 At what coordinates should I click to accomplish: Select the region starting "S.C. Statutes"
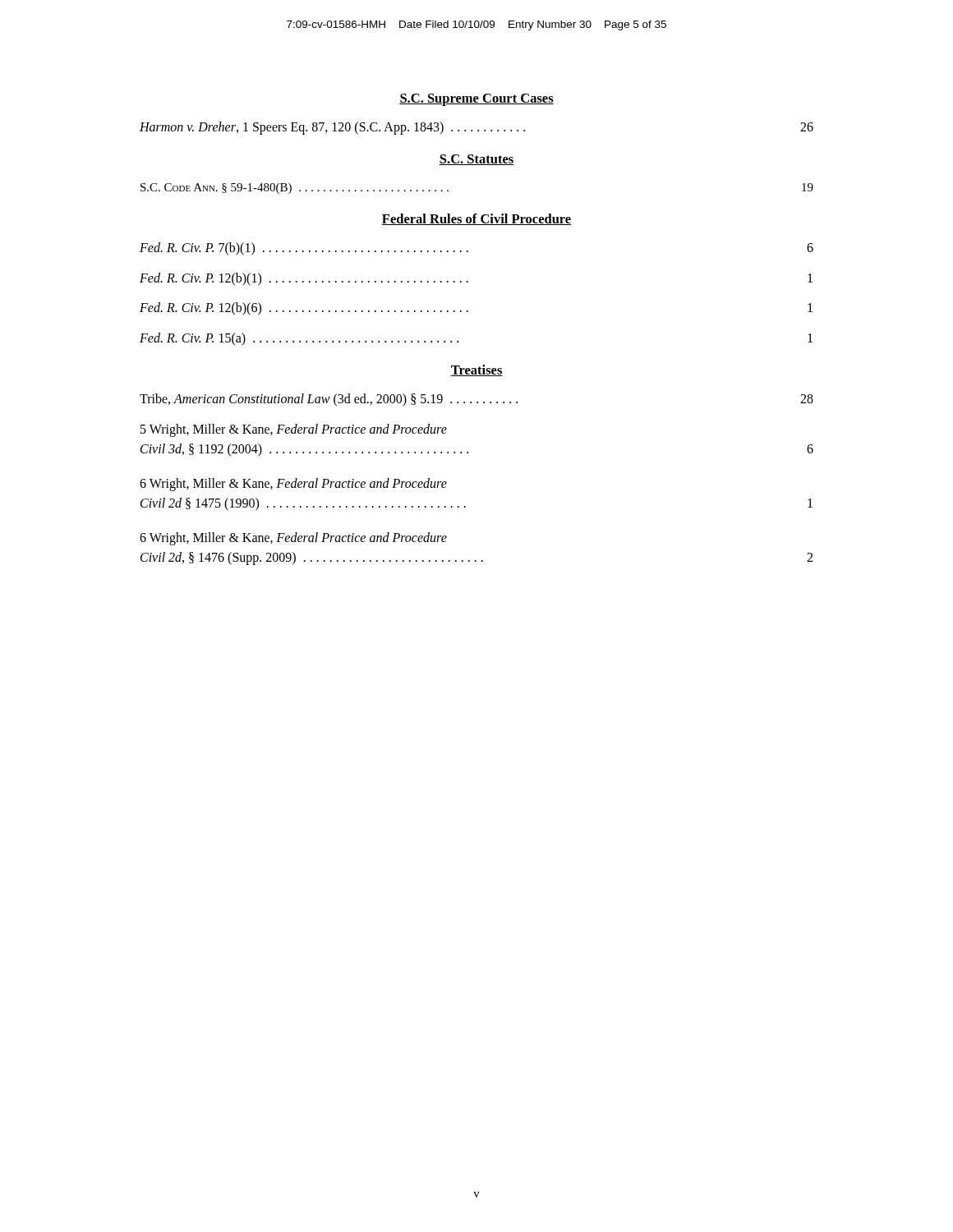[476, 159]
